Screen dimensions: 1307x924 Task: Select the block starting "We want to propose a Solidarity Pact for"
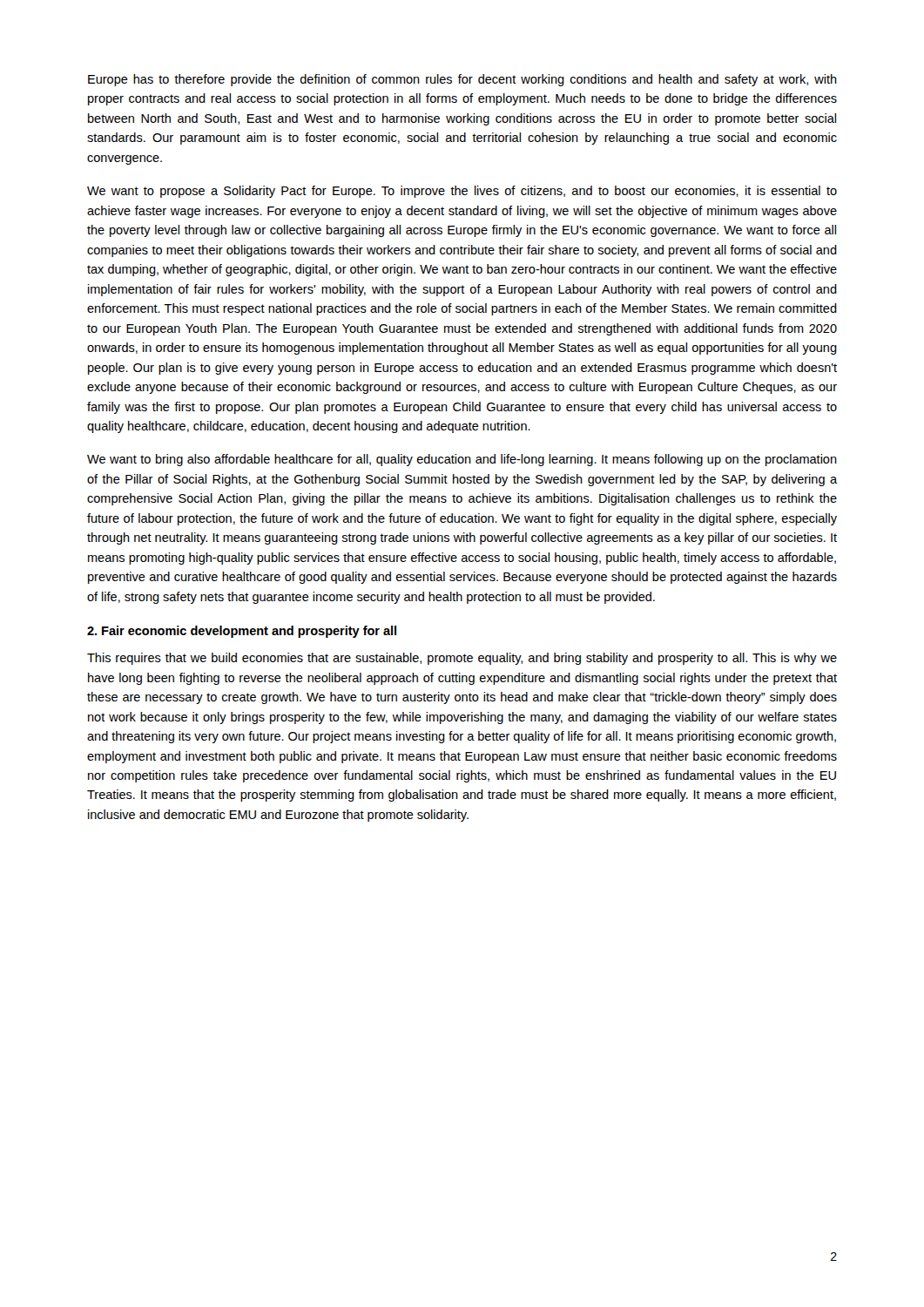[x=462, y=309]
